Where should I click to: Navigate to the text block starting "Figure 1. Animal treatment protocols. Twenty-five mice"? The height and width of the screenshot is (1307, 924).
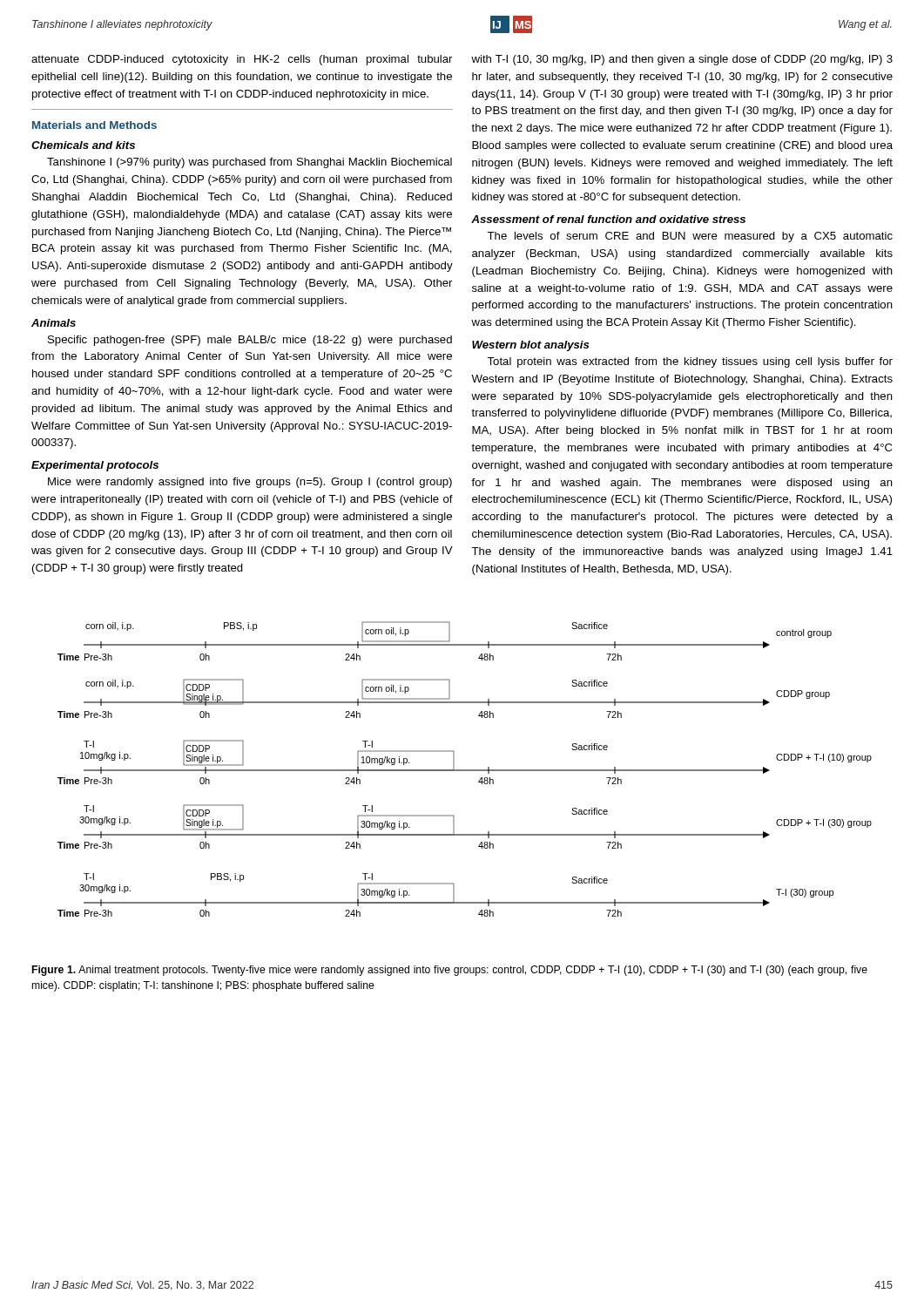(x=449, y=978)
